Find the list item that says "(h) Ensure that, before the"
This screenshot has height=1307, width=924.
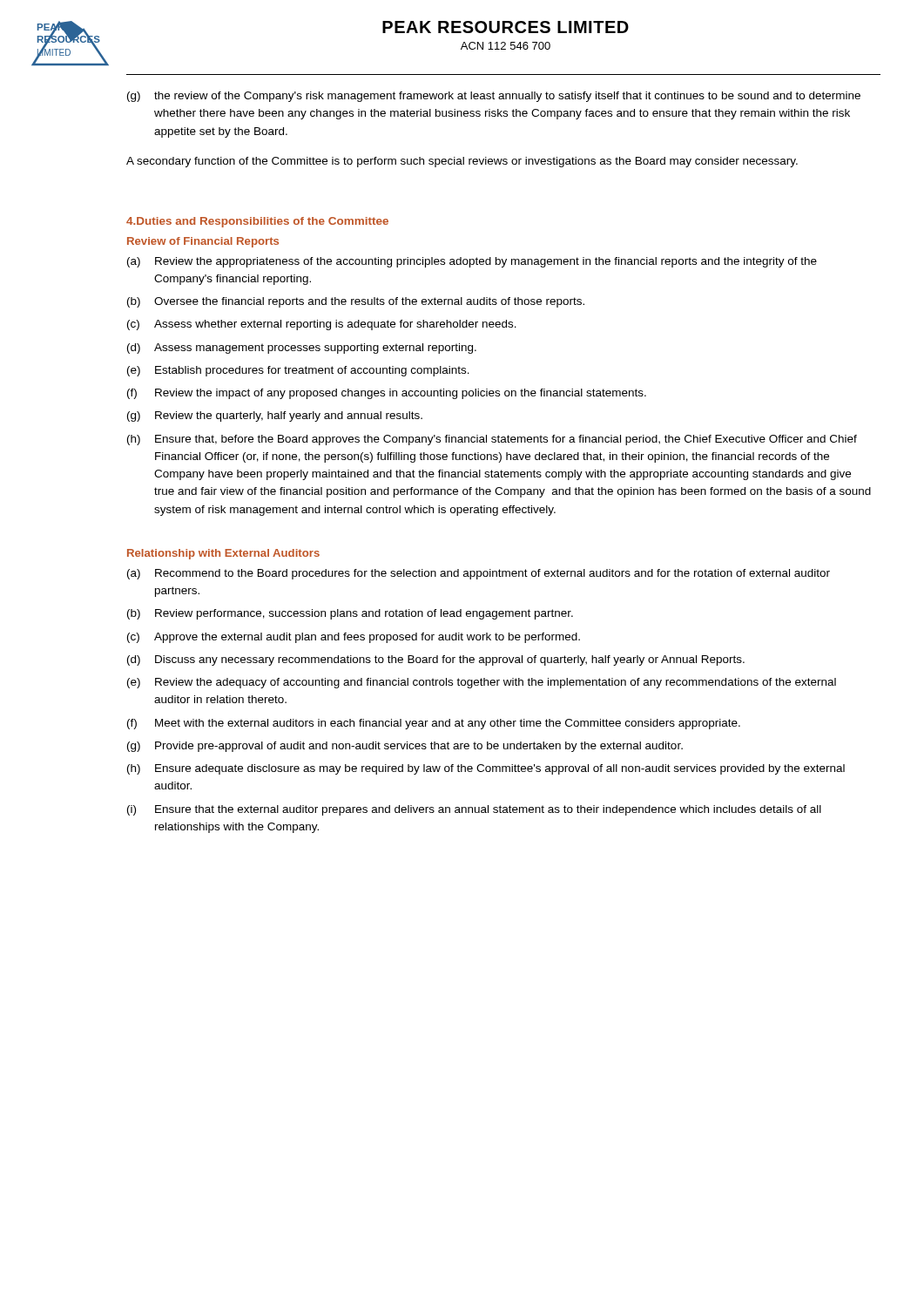pos(499,474)
